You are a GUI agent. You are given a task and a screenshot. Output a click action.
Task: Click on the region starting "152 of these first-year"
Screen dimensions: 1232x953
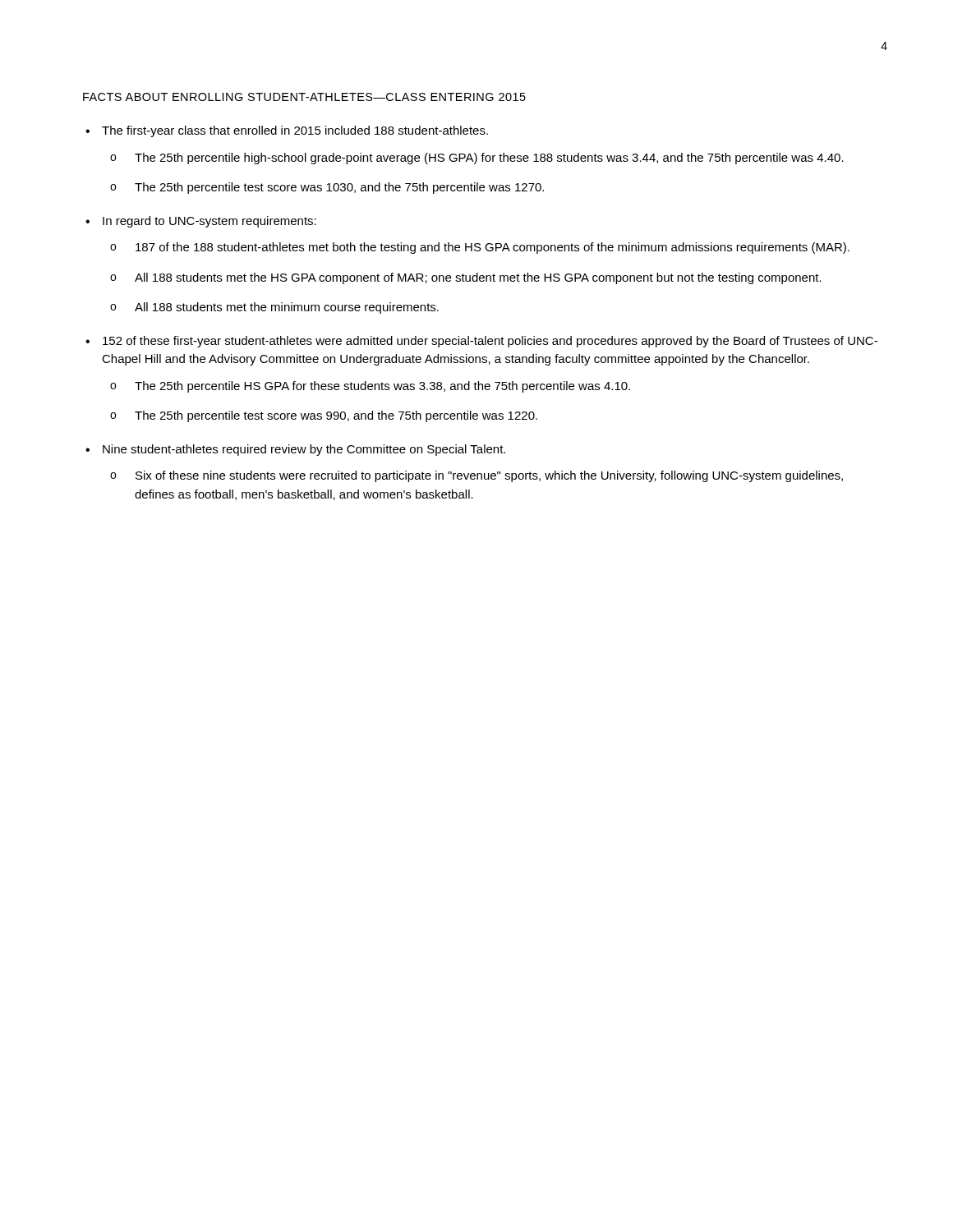coord(490,379)
